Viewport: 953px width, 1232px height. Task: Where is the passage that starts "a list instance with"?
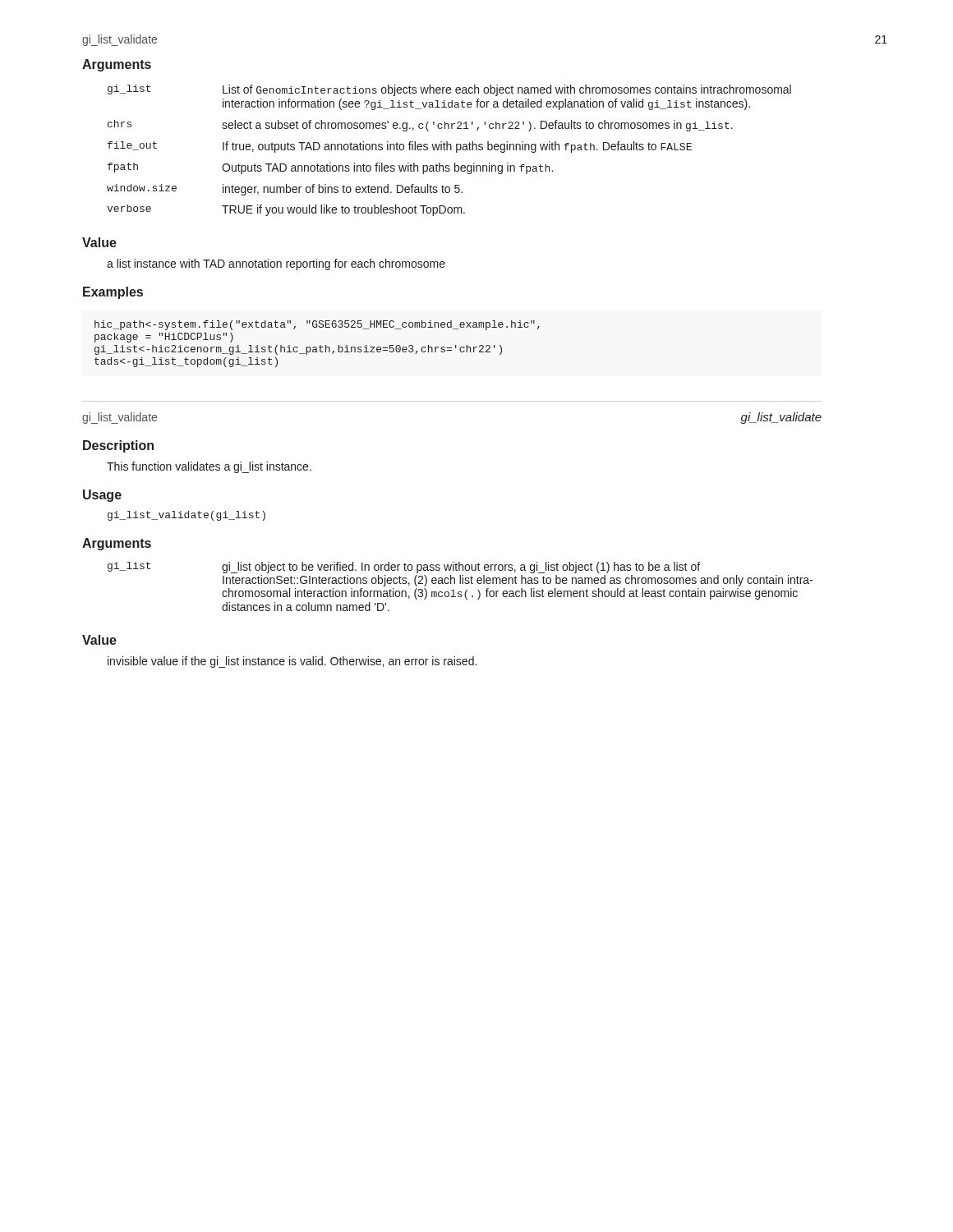click(276, 264)
